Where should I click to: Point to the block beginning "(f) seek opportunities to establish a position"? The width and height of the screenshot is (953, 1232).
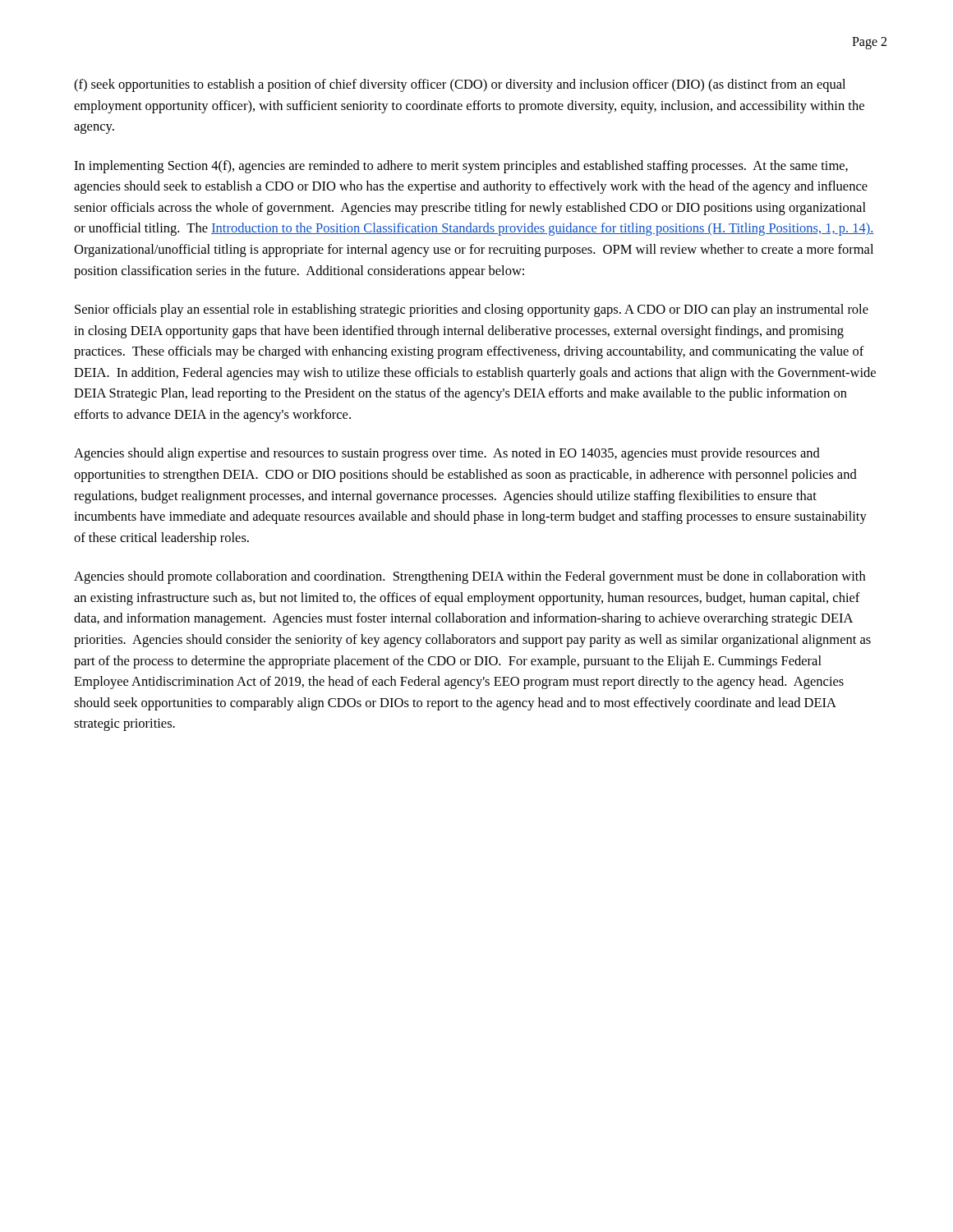[469, 105]
